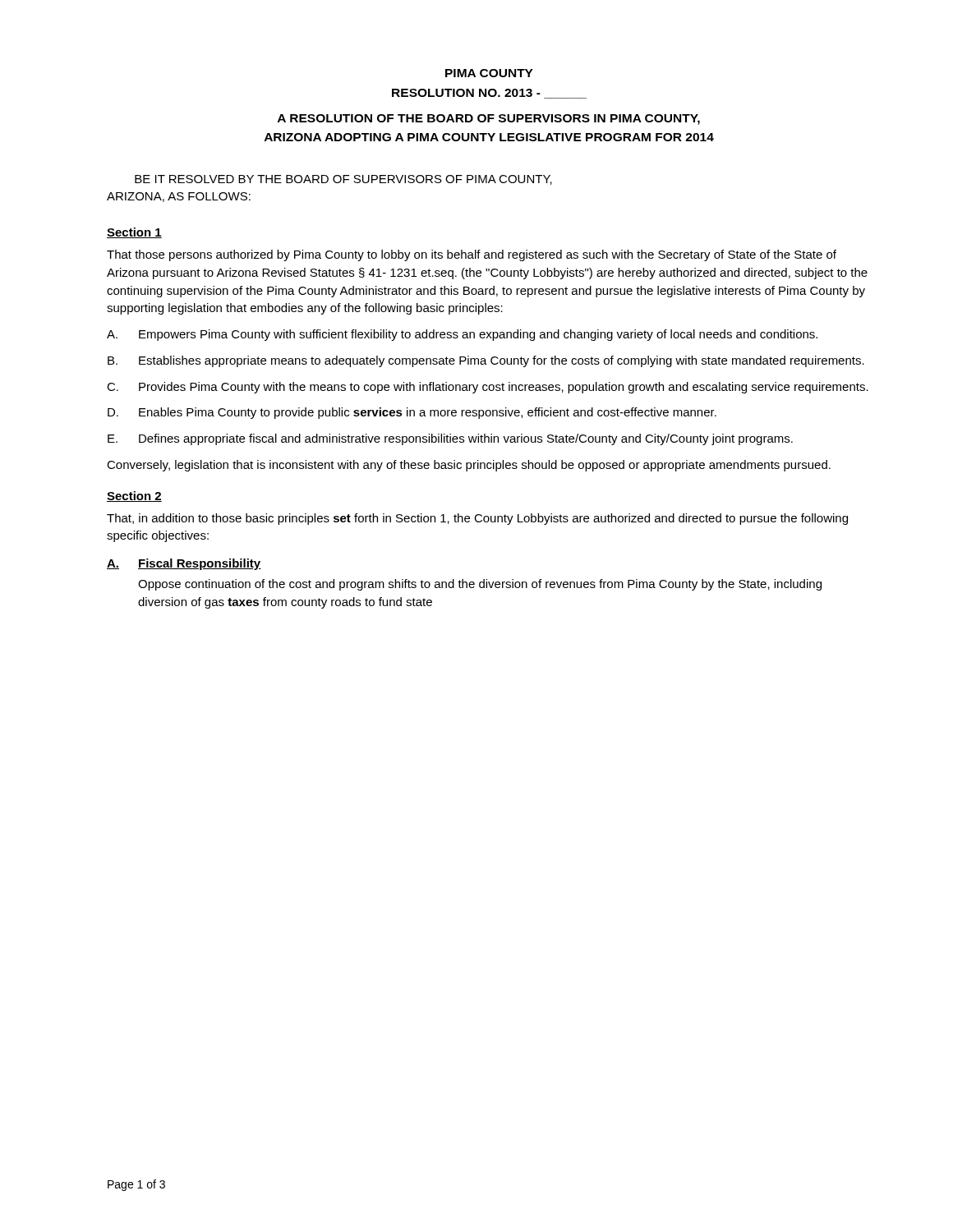Image resolution: width=953 pixels, height=1232 pixels.
Task: Click on the title that says "A RESOLUTION OF THE BOARD"
Action: tap(489, 127)
